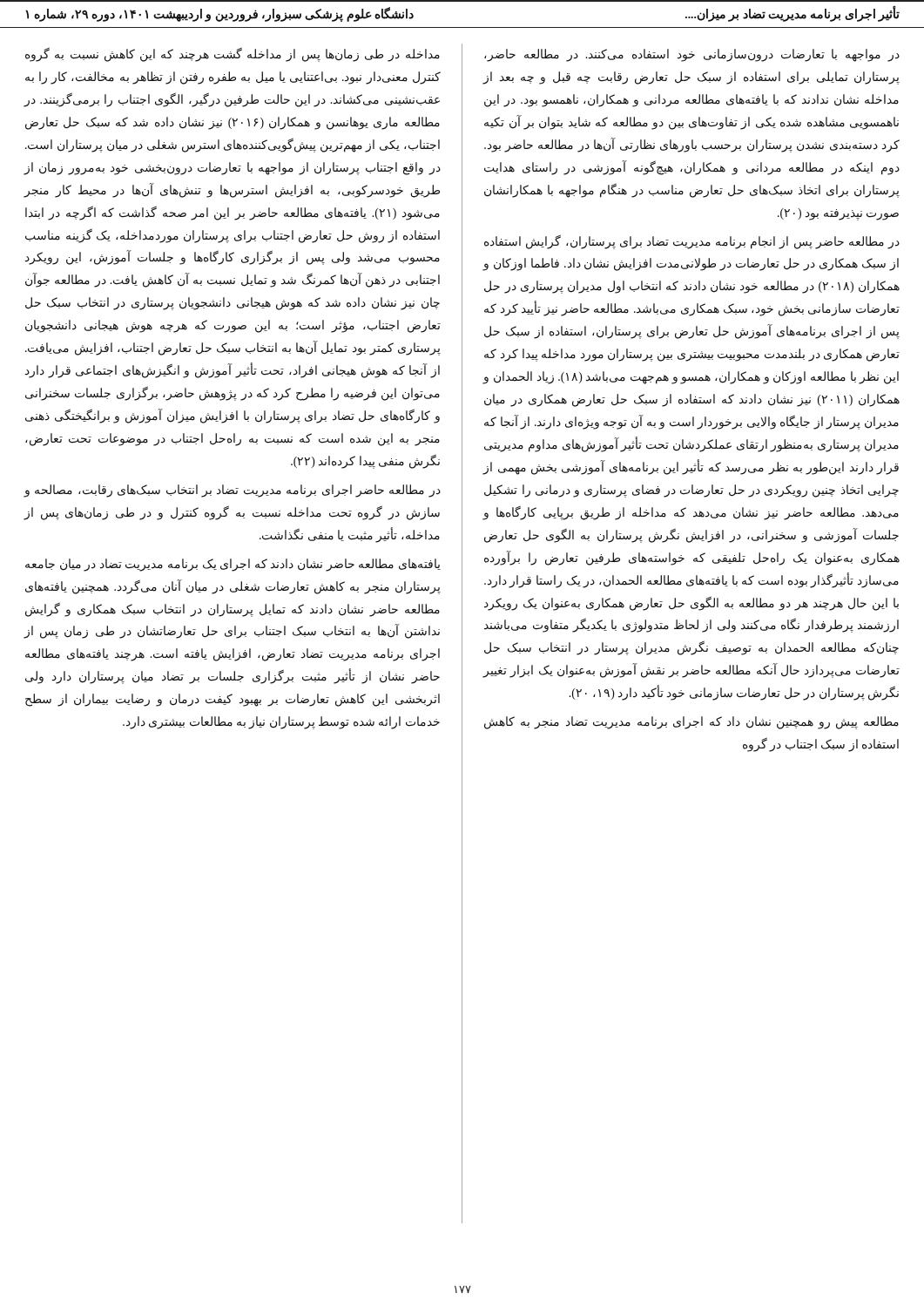Select the text block containing "در مطالعه حاضر پس"
924x1307 pixels.
(692, 468)
